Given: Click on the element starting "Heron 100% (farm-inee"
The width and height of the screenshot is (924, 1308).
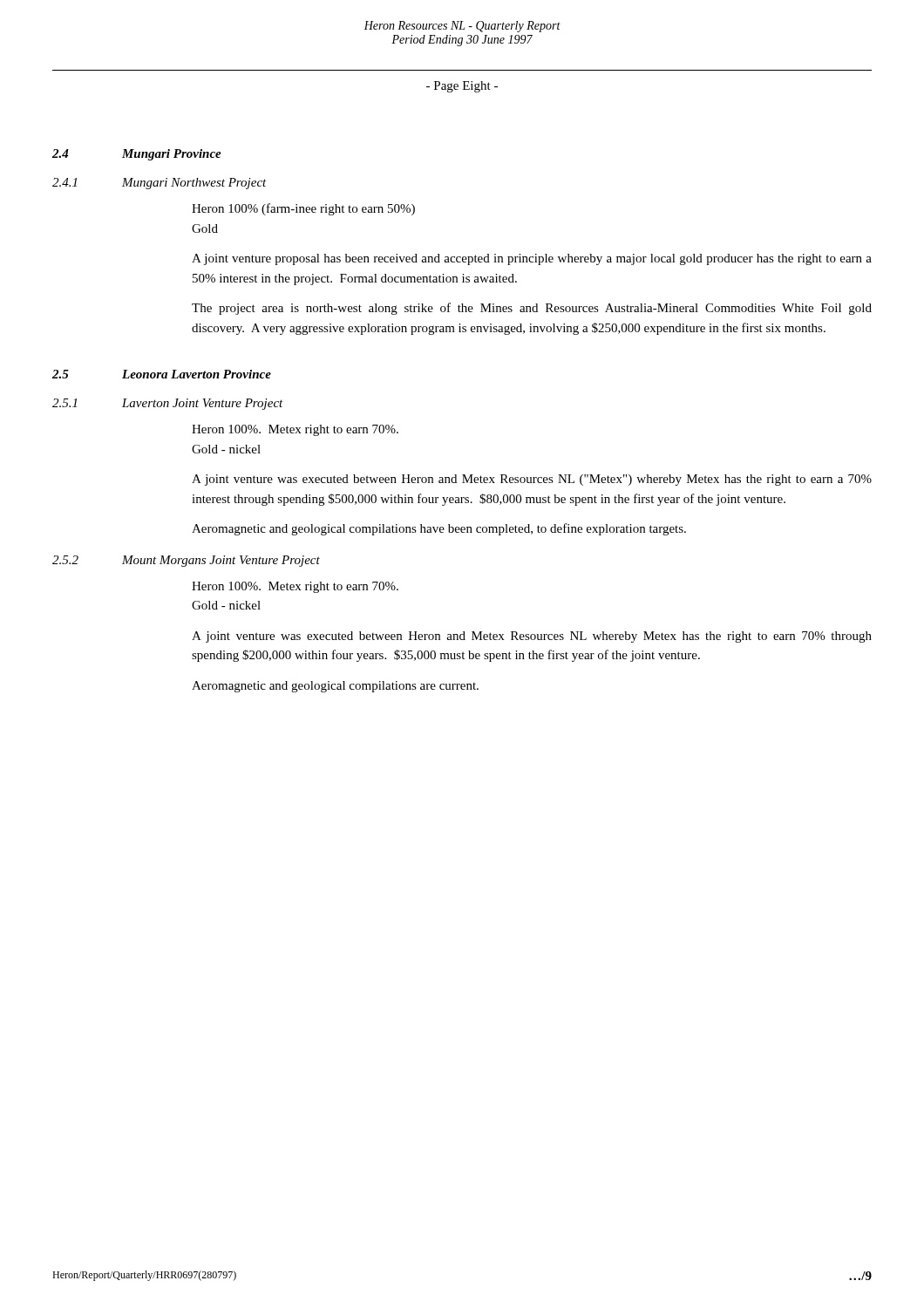Looking at the screenshot, I should [x=303, y=209].
